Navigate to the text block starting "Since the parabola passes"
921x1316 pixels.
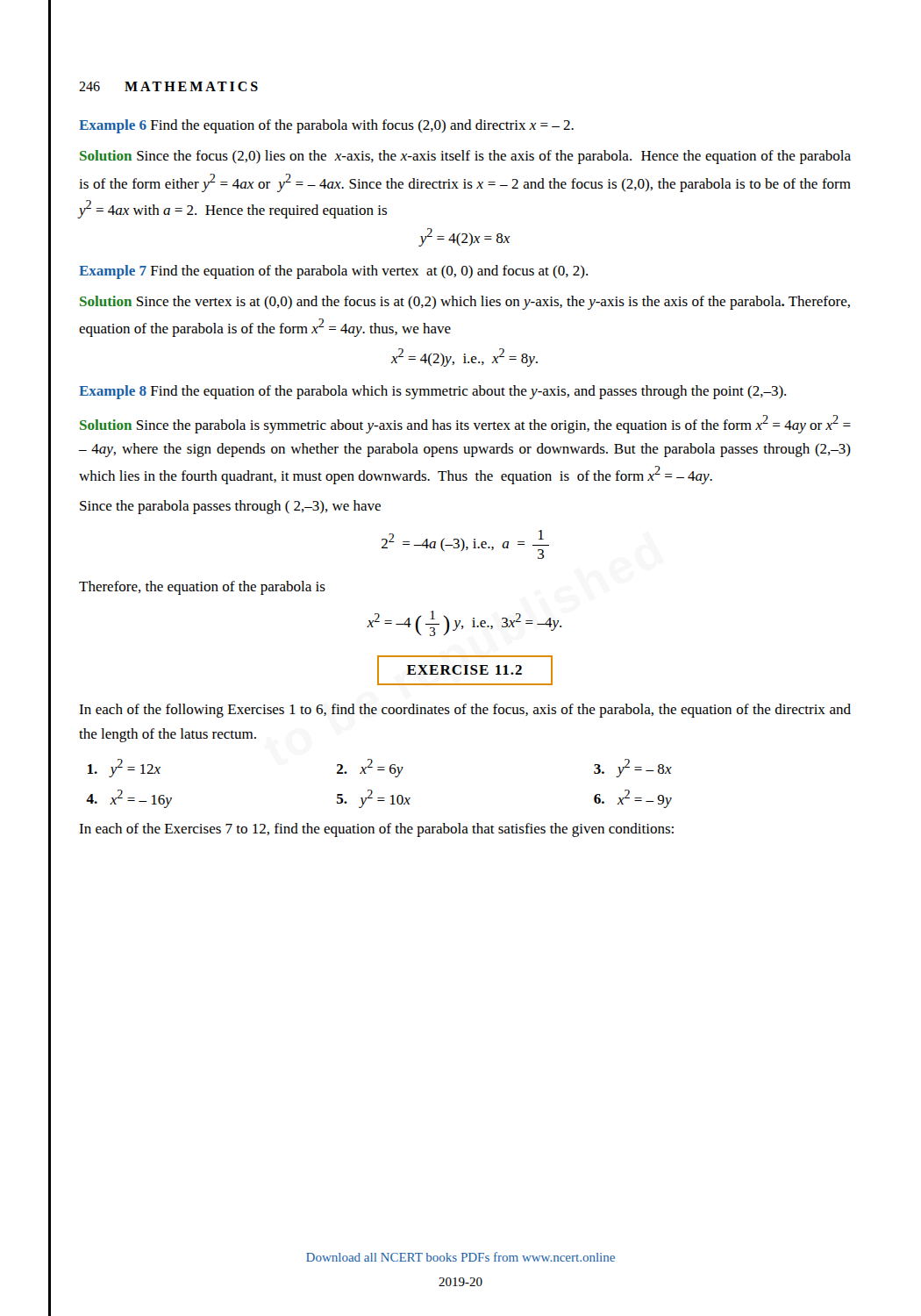tap(230, 506)
